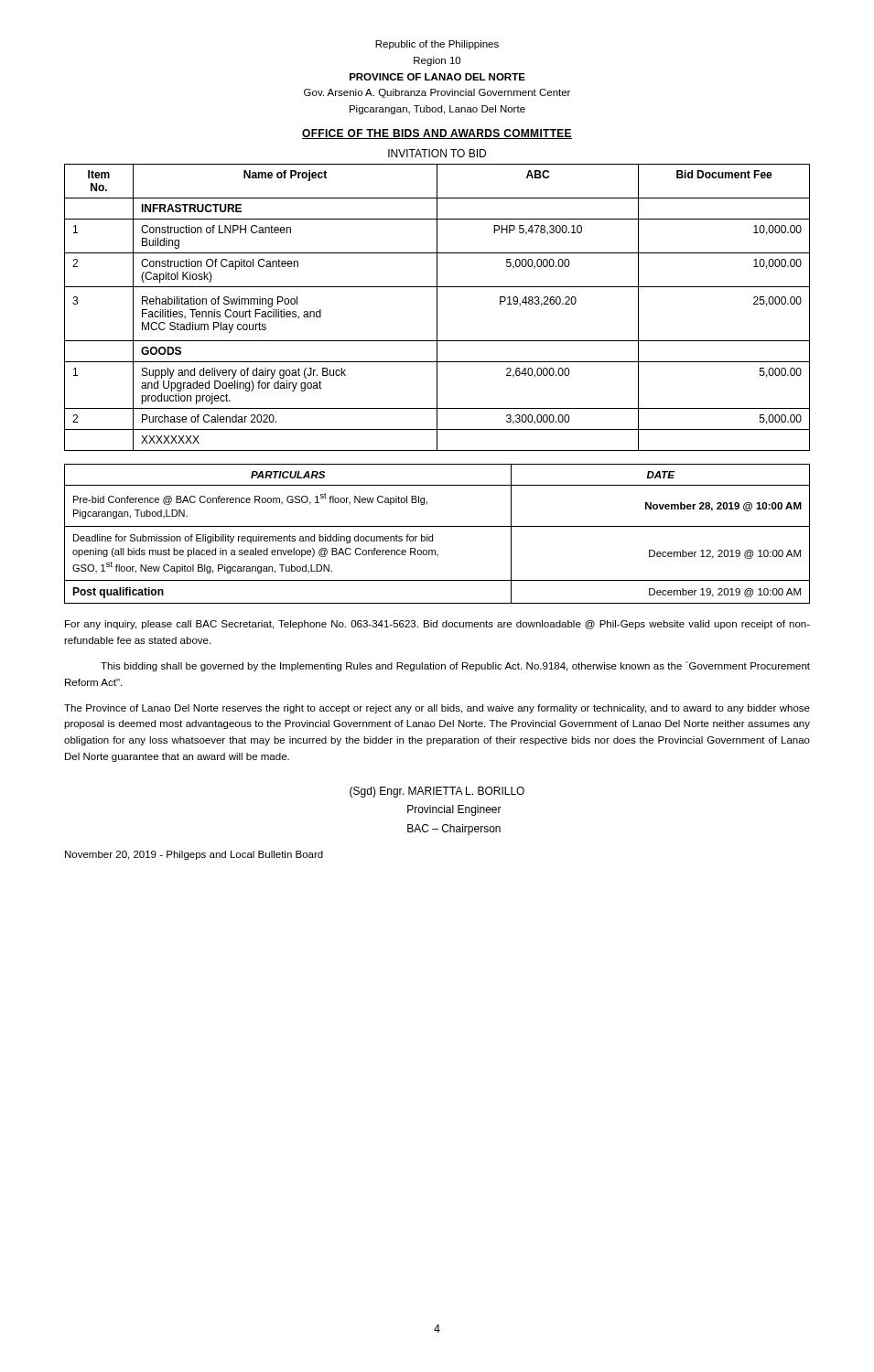Find the text block that reads "For any inquiry,"
The image size is (874, 1372).
point(437,632)
